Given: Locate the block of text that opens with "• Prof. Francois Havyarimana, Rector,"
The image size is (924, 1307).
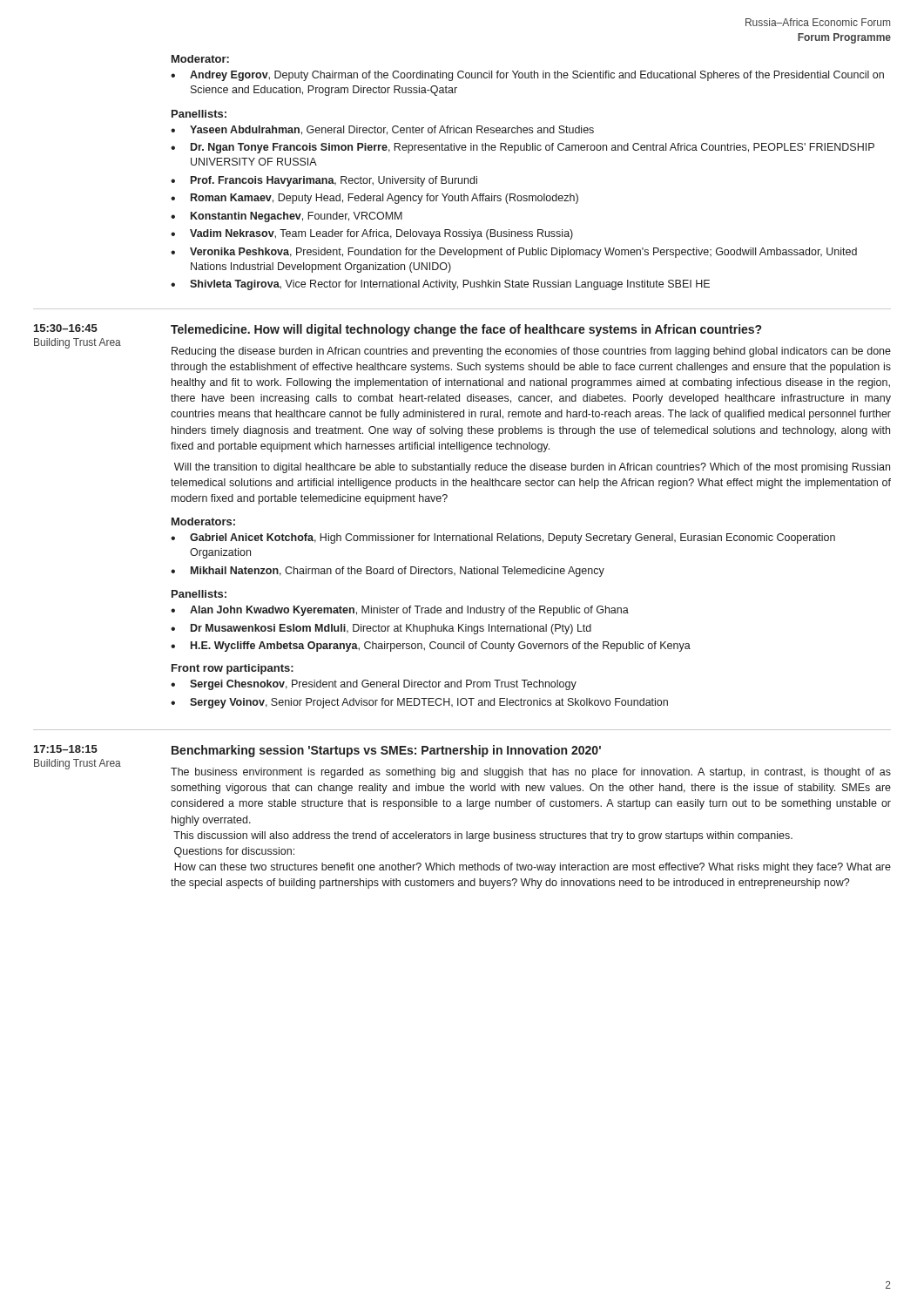Looking at the screenshot, I should (324, 181).
